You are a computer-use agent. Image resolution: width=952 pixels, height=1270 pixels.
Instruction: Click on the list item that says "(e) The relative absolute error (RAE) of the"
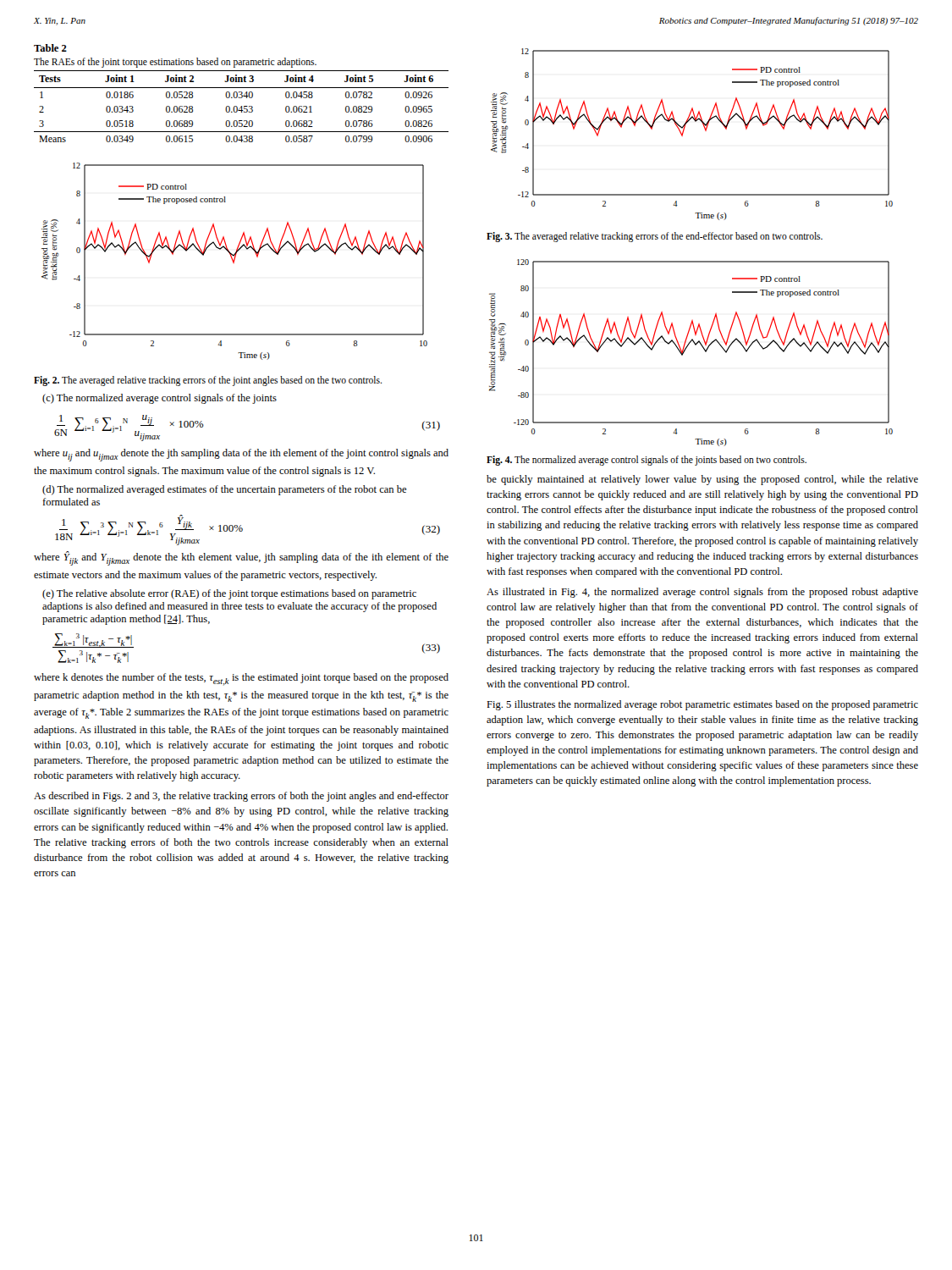coord(240,606)
